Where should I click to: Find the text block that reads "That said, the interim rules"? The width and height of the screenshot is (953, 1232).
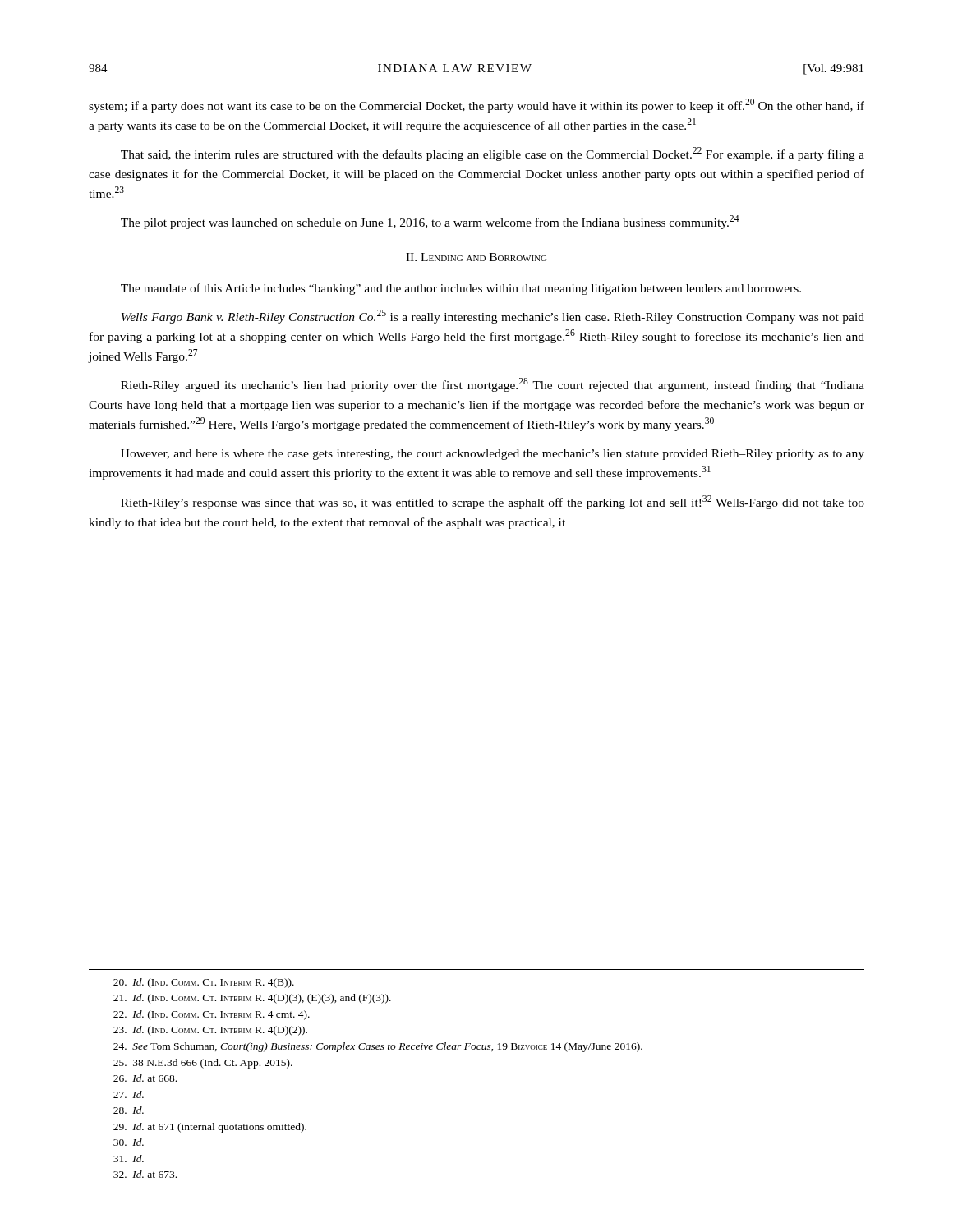pos(476,174)
